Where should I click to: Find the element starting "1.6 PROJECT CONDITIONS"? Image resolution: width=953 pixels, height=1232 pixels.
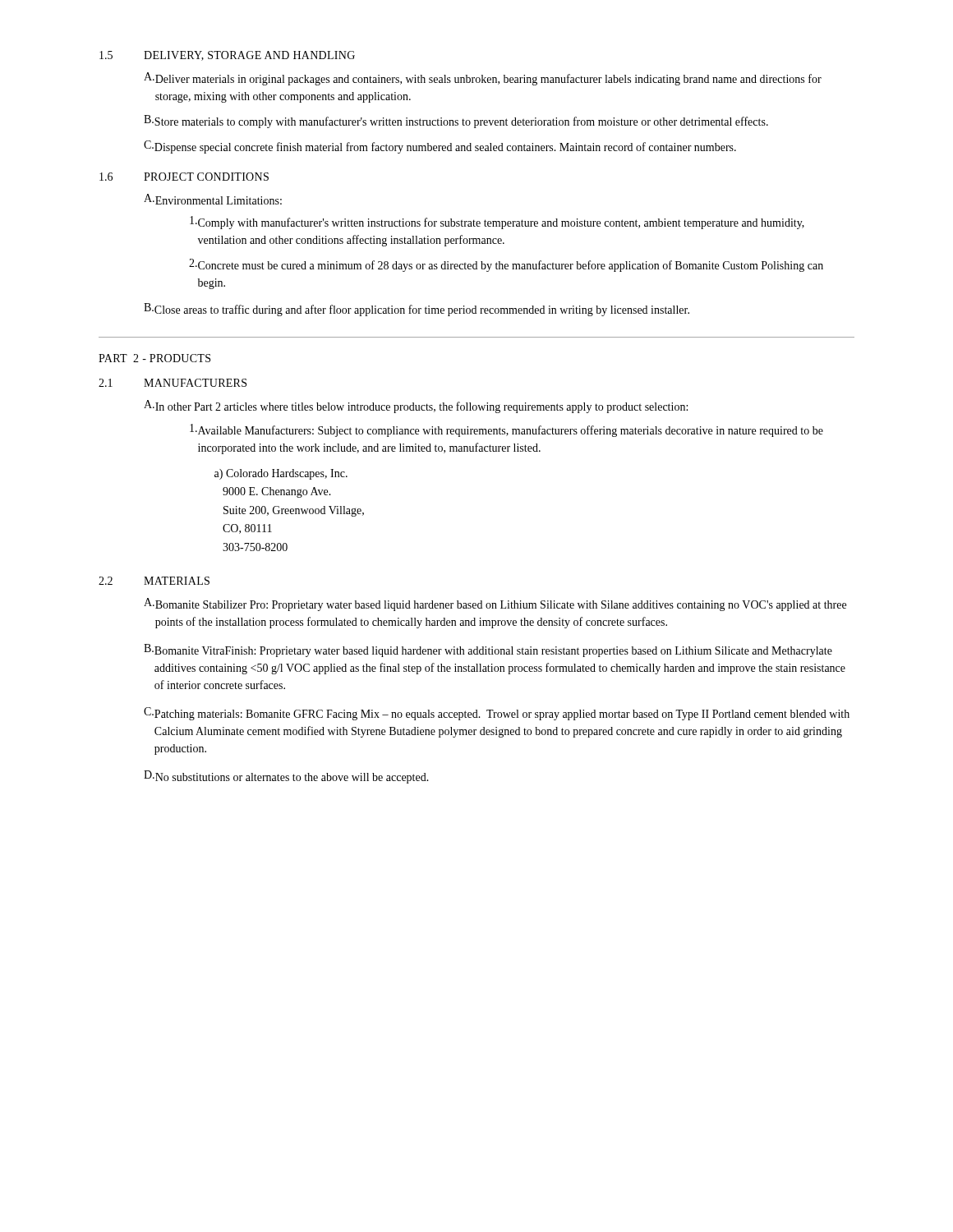tap(184, 177)
